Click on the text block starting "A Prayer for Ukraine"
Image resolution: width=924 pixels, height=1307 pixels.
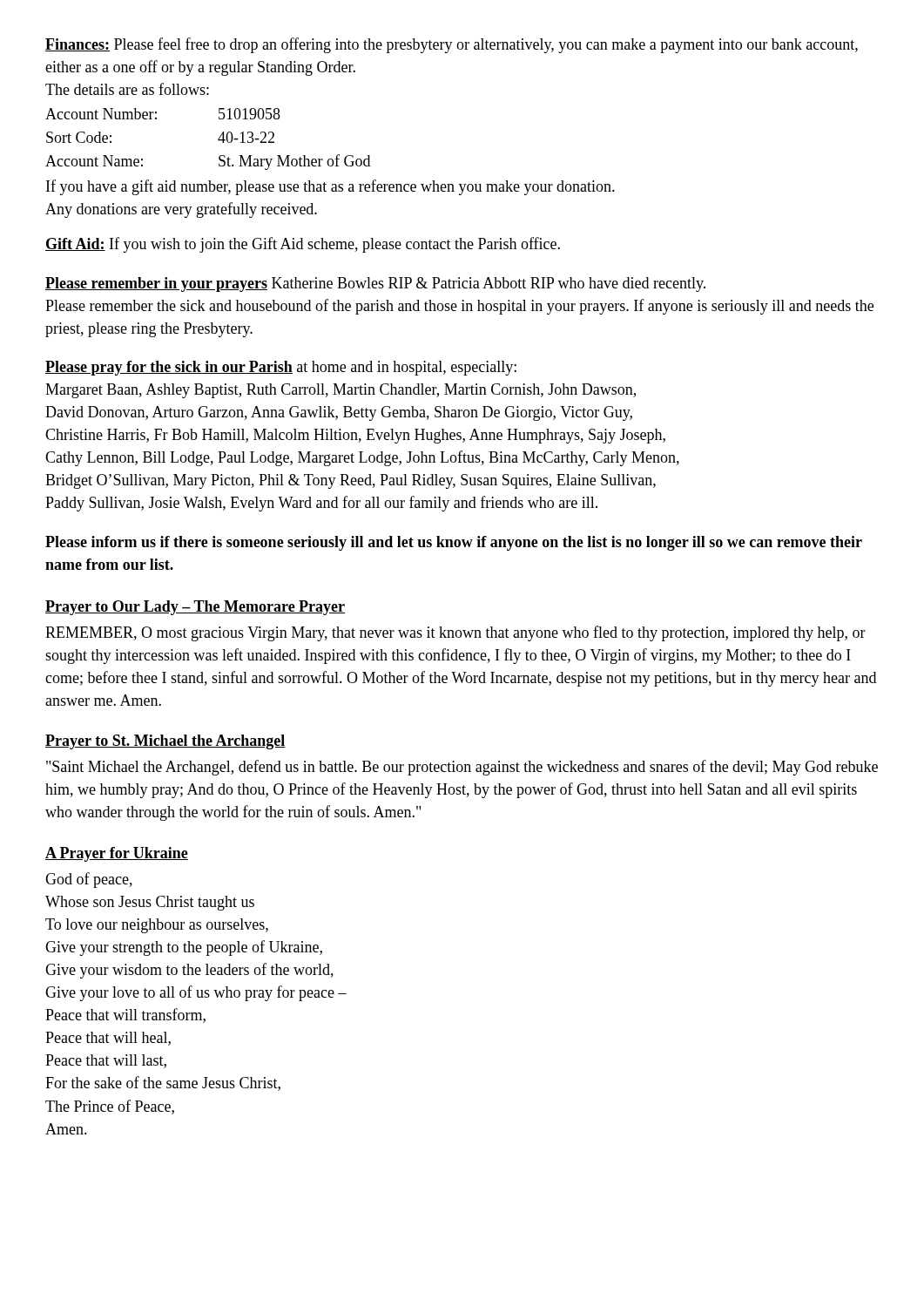[x=117, y=854]
